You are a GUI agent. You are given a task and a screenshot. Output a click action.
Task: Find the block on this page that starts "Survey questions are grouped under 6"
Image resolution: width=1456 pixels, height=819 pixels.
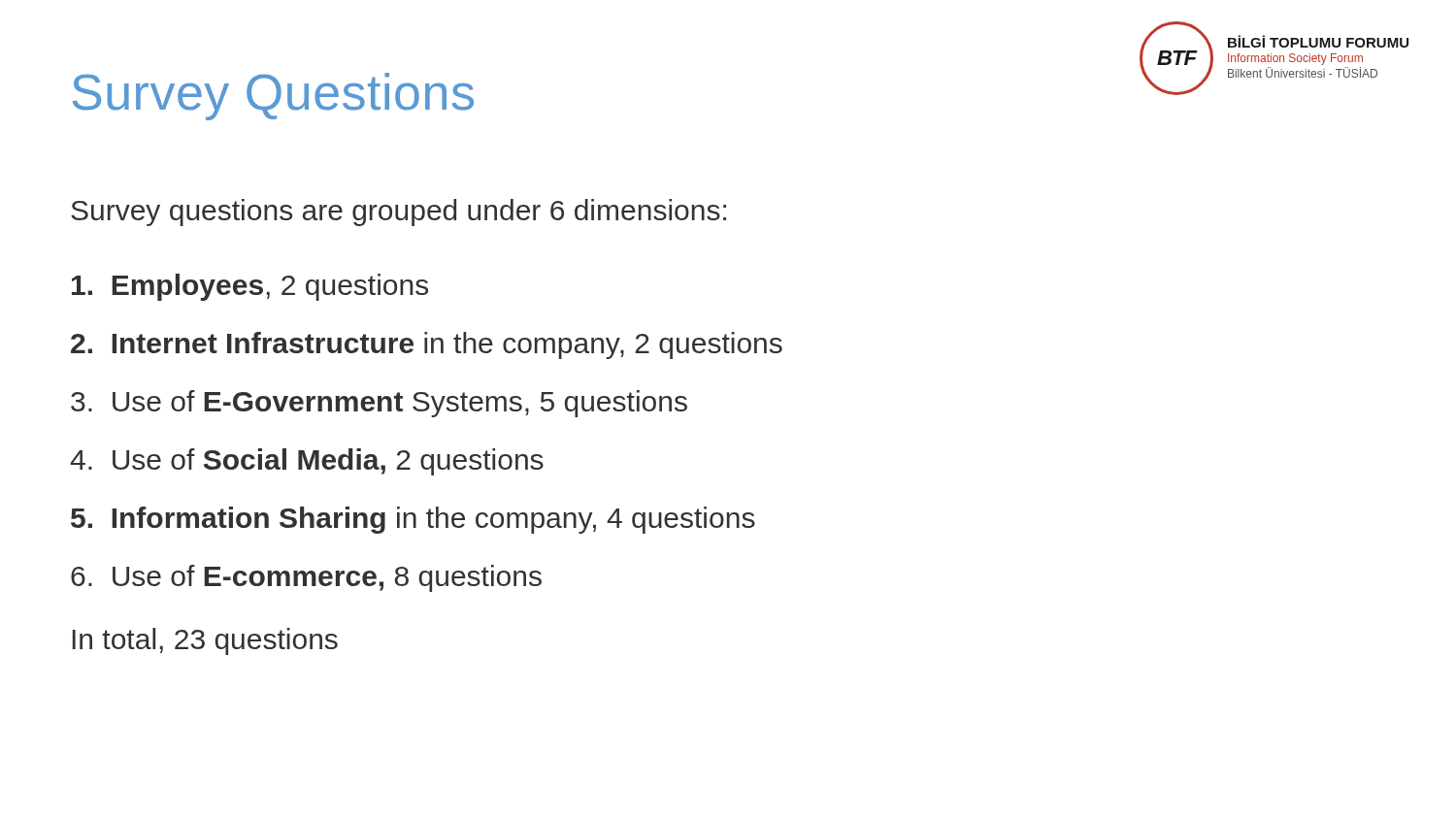click(x=399, y=211)
